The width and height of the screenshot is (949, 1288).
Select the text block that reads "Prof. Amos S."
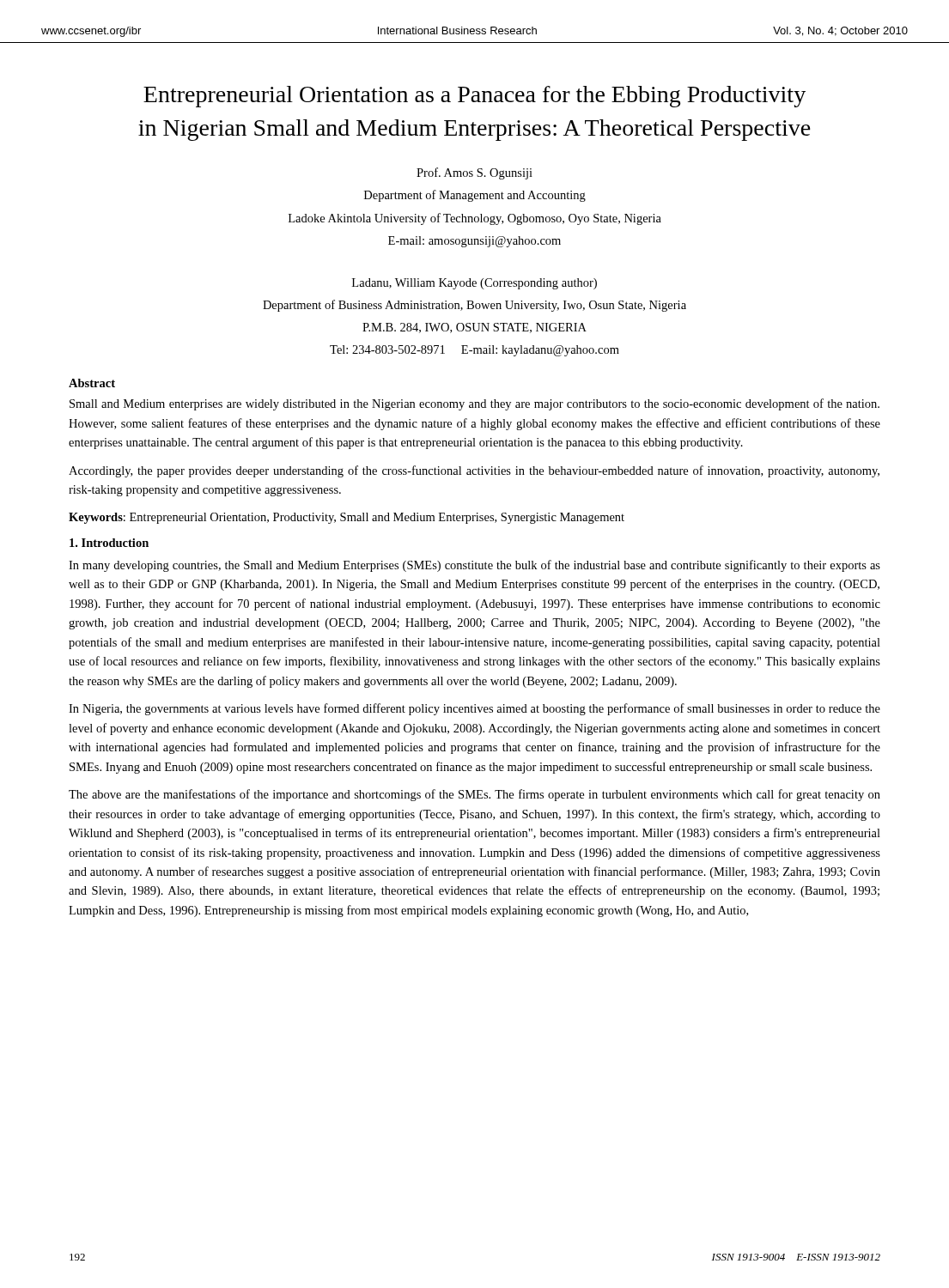tap(474, 207)
